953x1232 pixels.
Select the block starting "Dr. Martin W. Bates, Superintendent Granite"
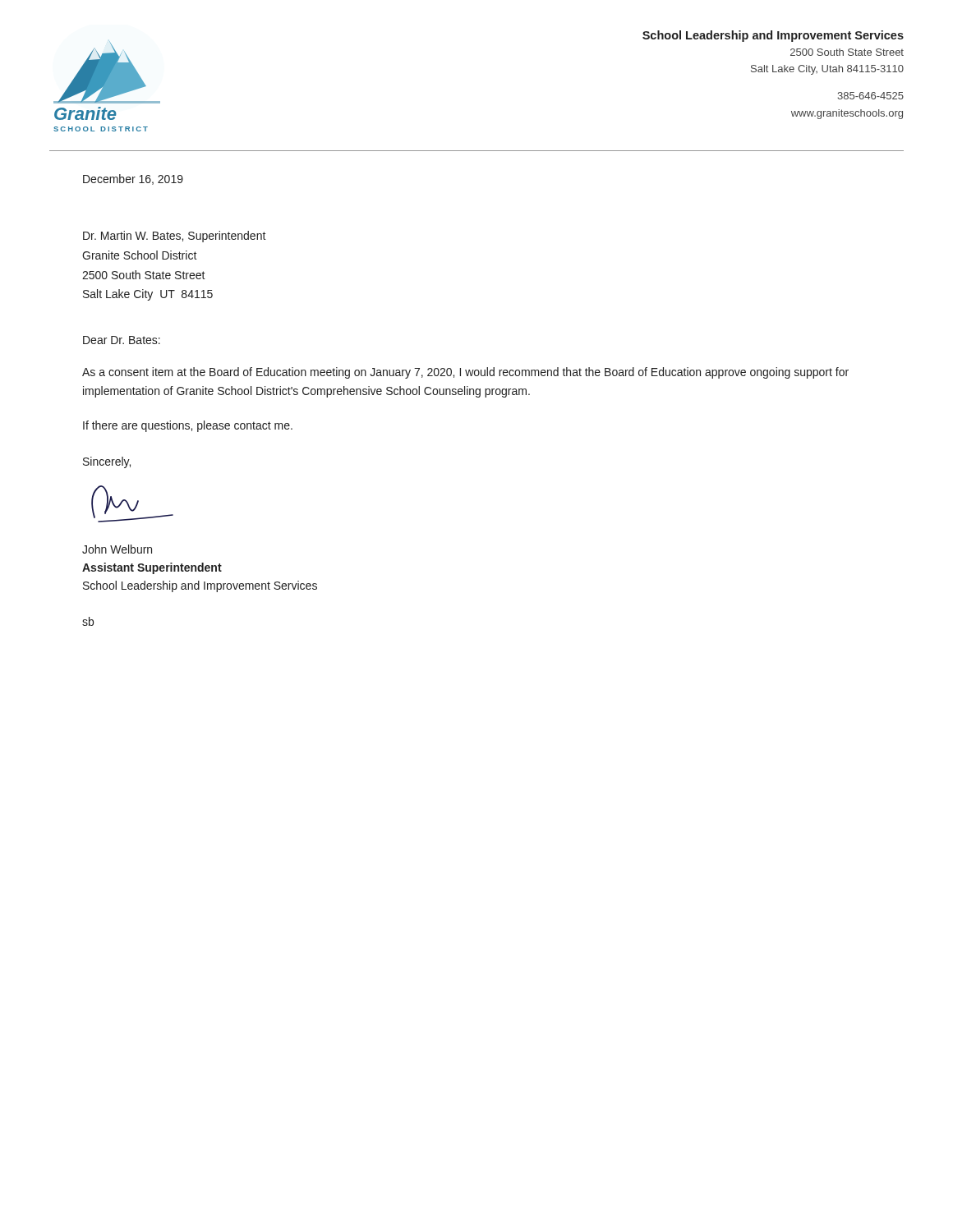tap(174, 265)
